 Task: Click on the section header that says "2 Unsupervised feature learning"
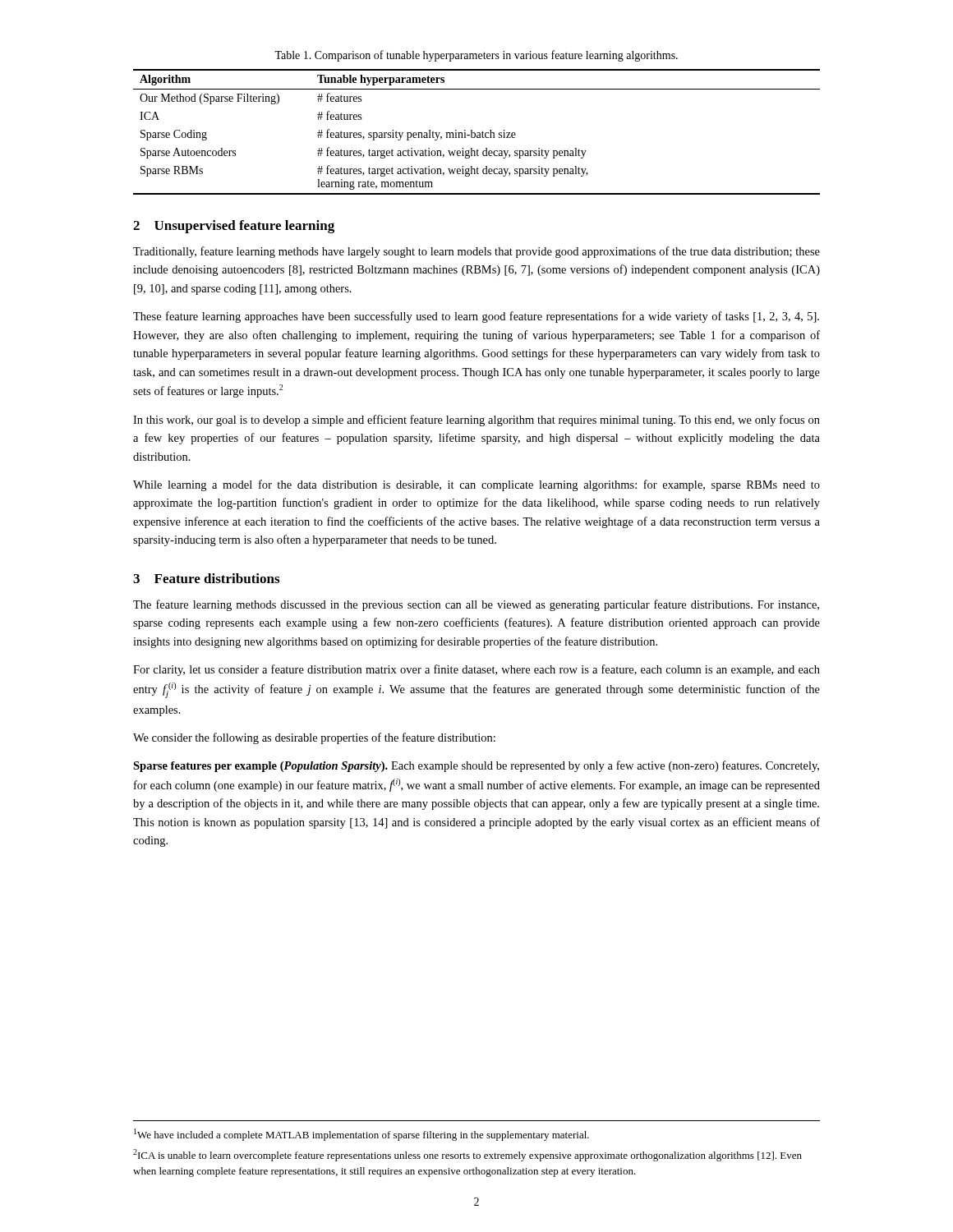(x=234, y=225)
